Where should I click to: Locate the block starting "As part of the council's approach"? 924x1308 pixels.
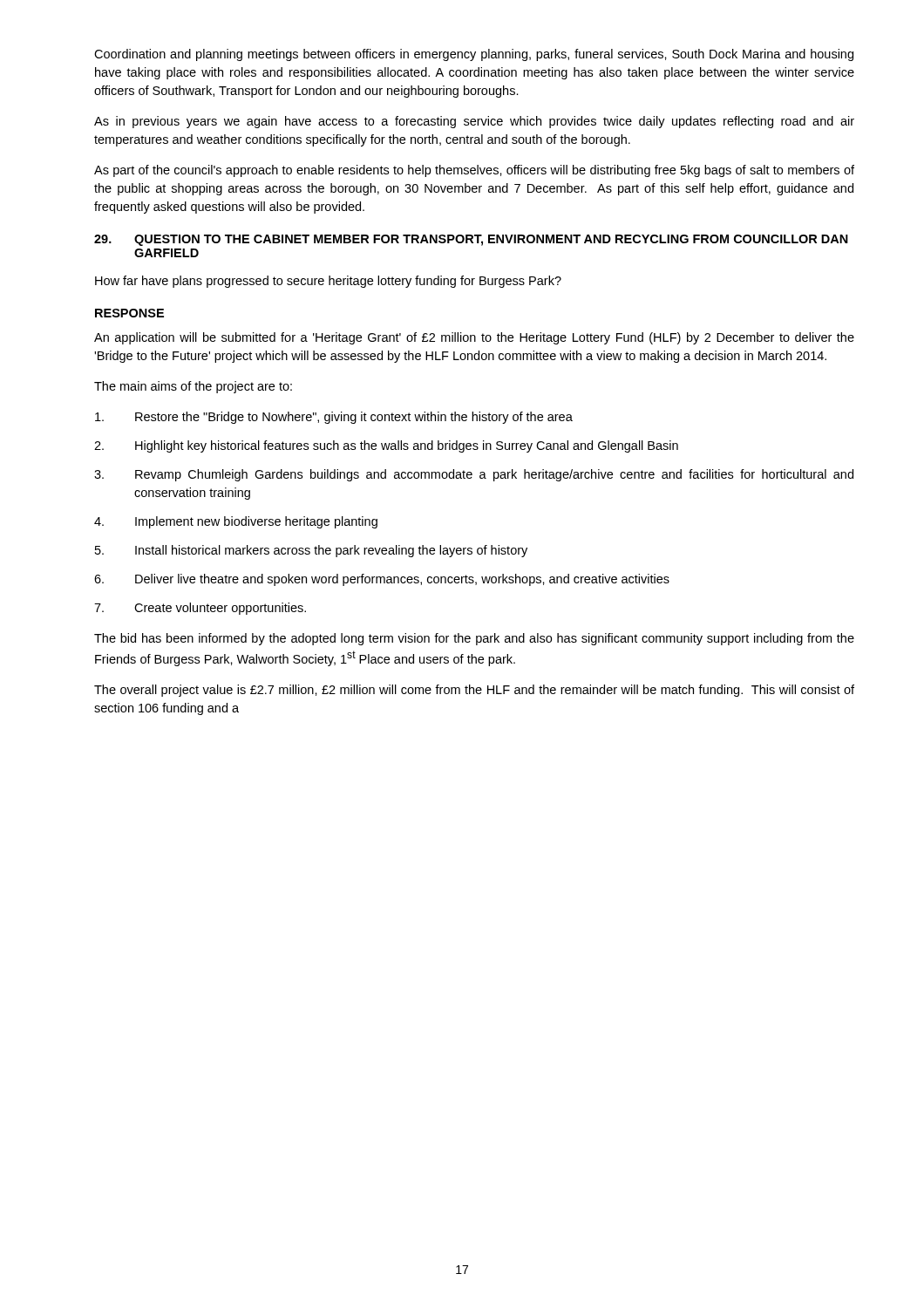[x=474, y=188]
